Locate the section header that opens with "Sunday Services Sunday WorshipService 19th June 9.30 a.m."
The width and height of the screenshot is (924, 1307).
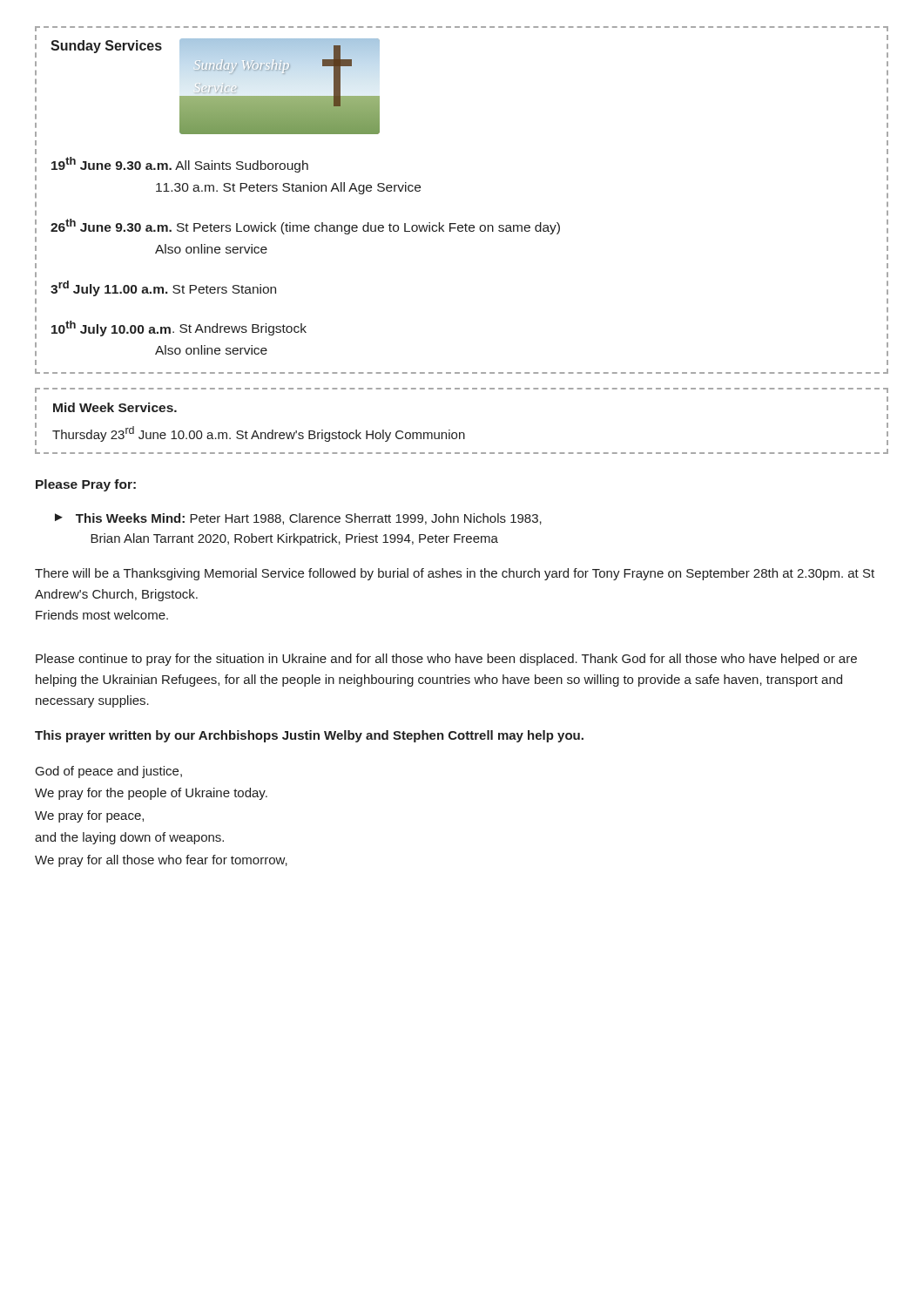[x=215, y=86]
